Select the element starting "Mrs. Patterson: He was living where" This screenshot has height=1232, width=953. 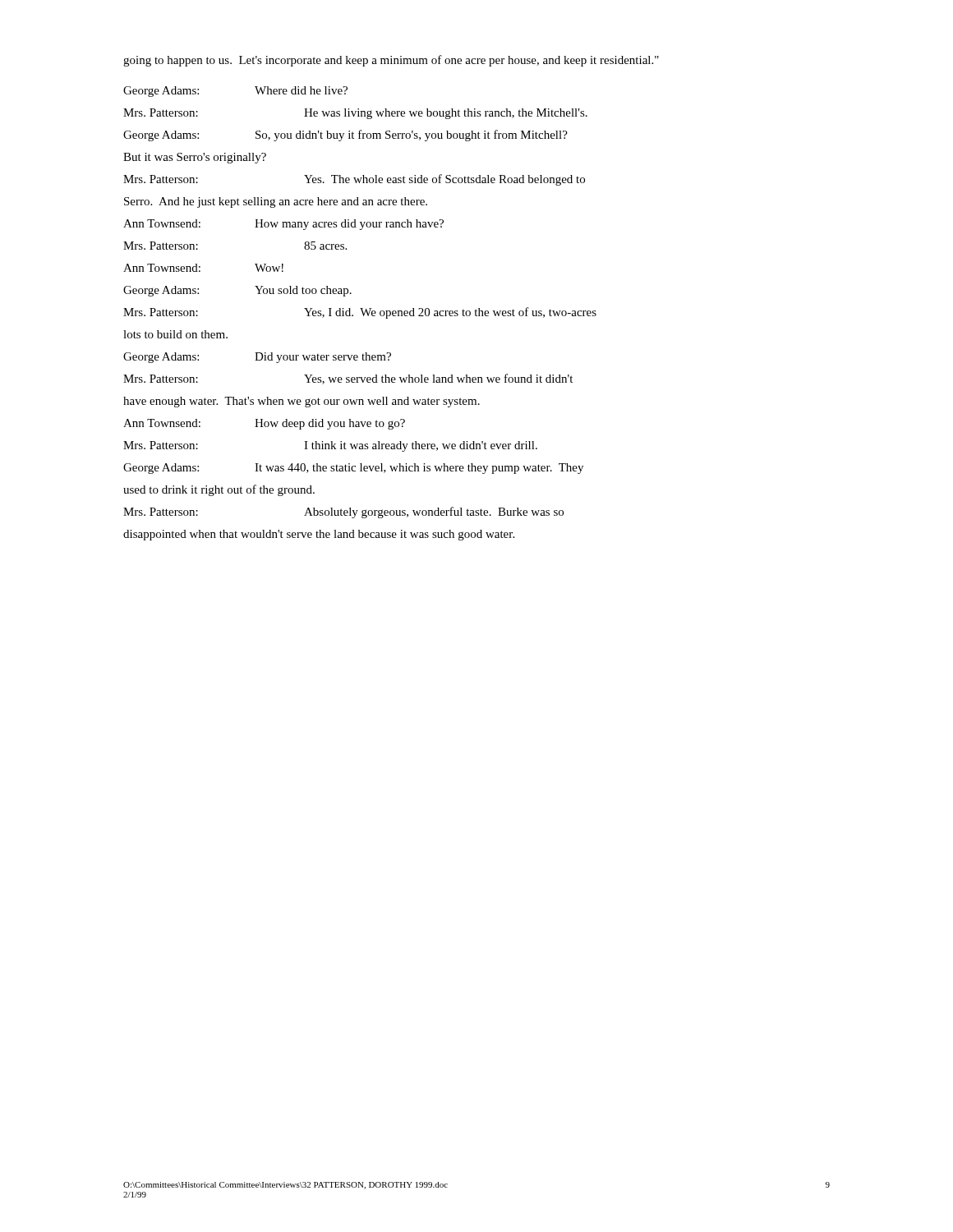click(x=476, y=113)
